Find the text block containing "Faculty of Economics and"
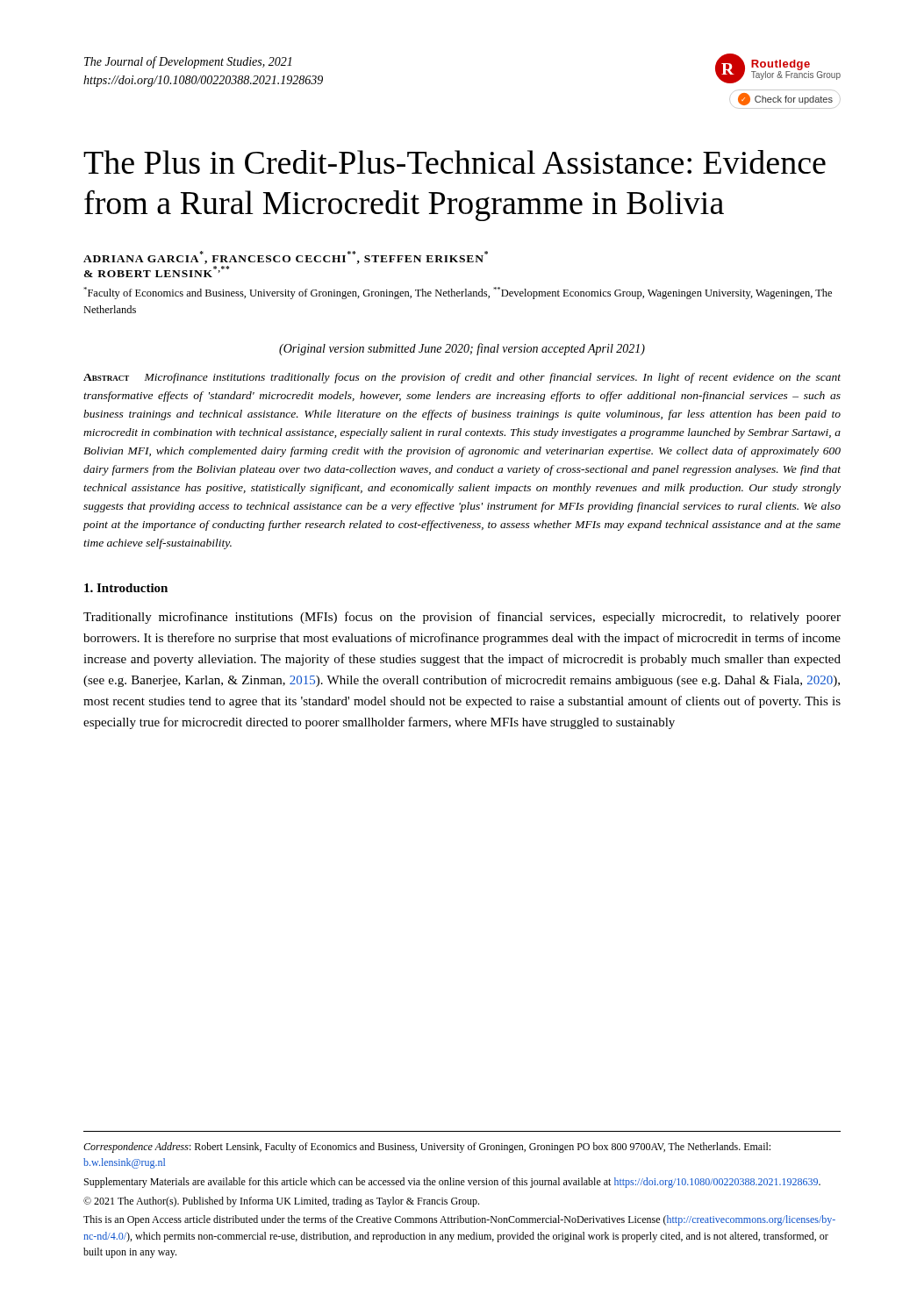The width and height of the screenshot is (924, 1316). (458, 300)
